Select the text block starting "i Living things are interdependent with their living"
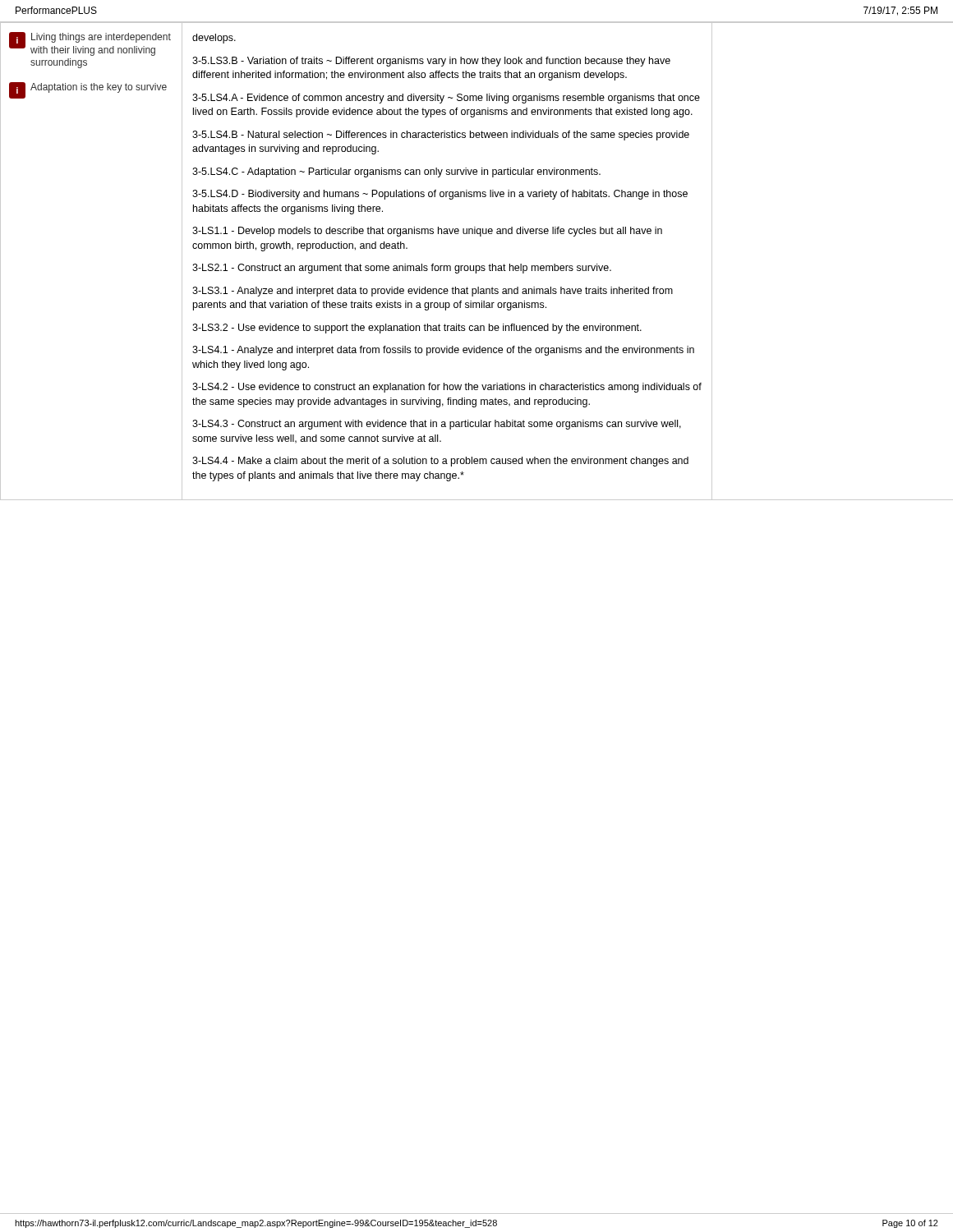The width and height of the screenshot is (953, 1232). (x=91, y=50)
